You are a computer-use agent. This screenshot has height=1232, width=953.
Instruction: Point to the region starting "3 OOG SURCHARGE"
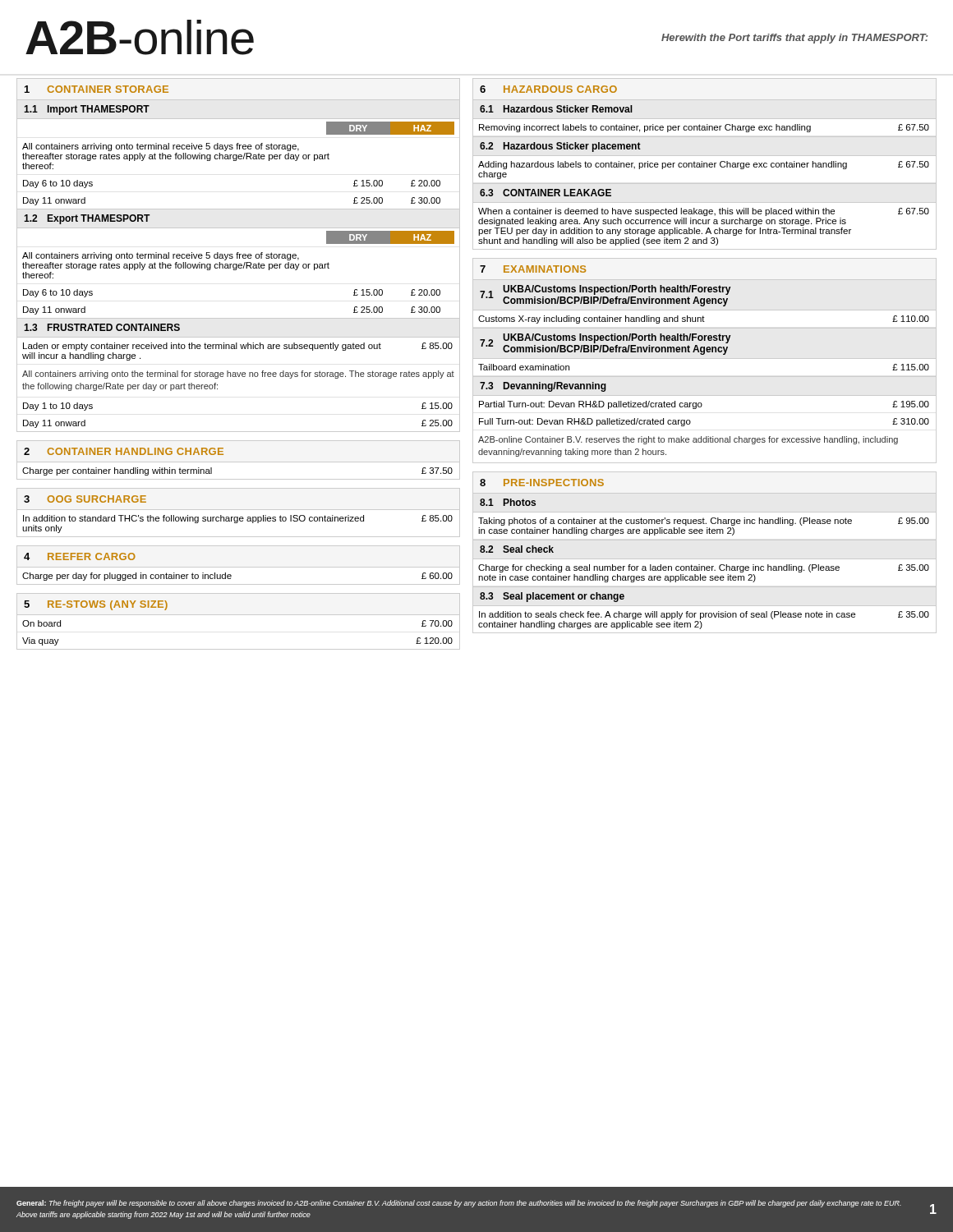click(85, 499)
